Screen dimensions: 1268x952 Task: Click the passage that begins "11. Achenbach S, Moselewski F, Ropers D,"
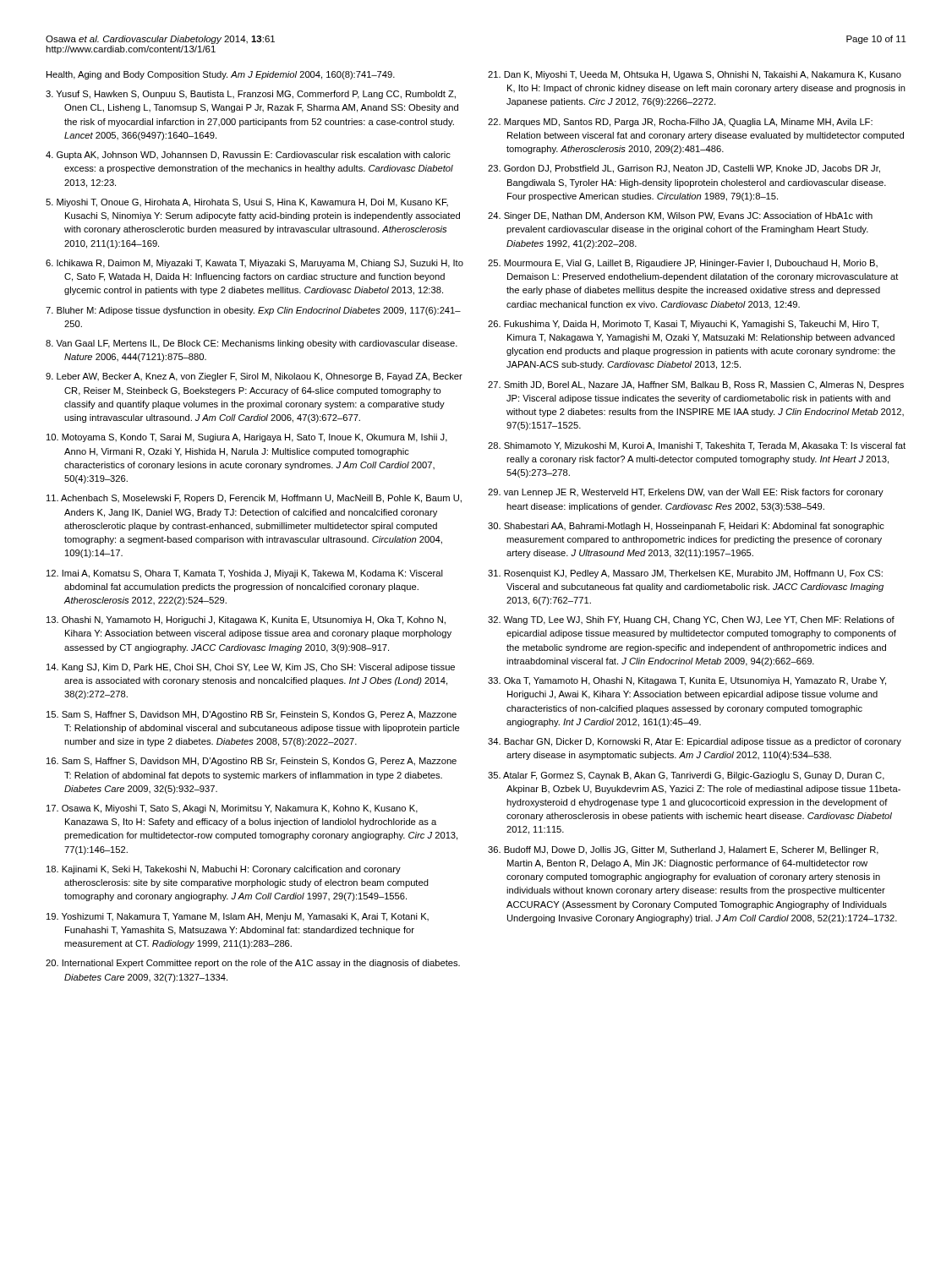point(254,526)
